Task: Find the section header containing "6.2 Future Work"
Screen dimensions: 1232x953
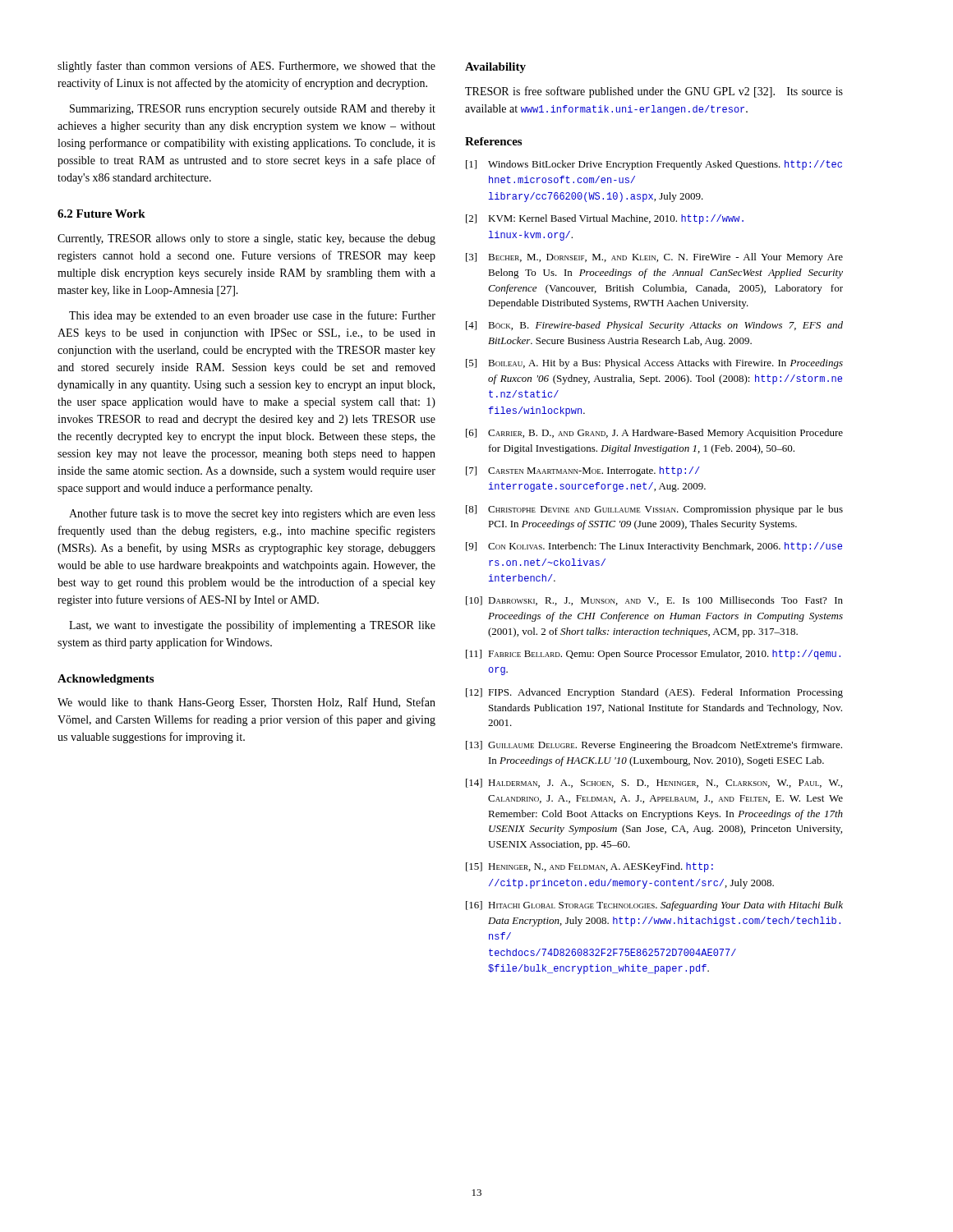Action: 101,214
